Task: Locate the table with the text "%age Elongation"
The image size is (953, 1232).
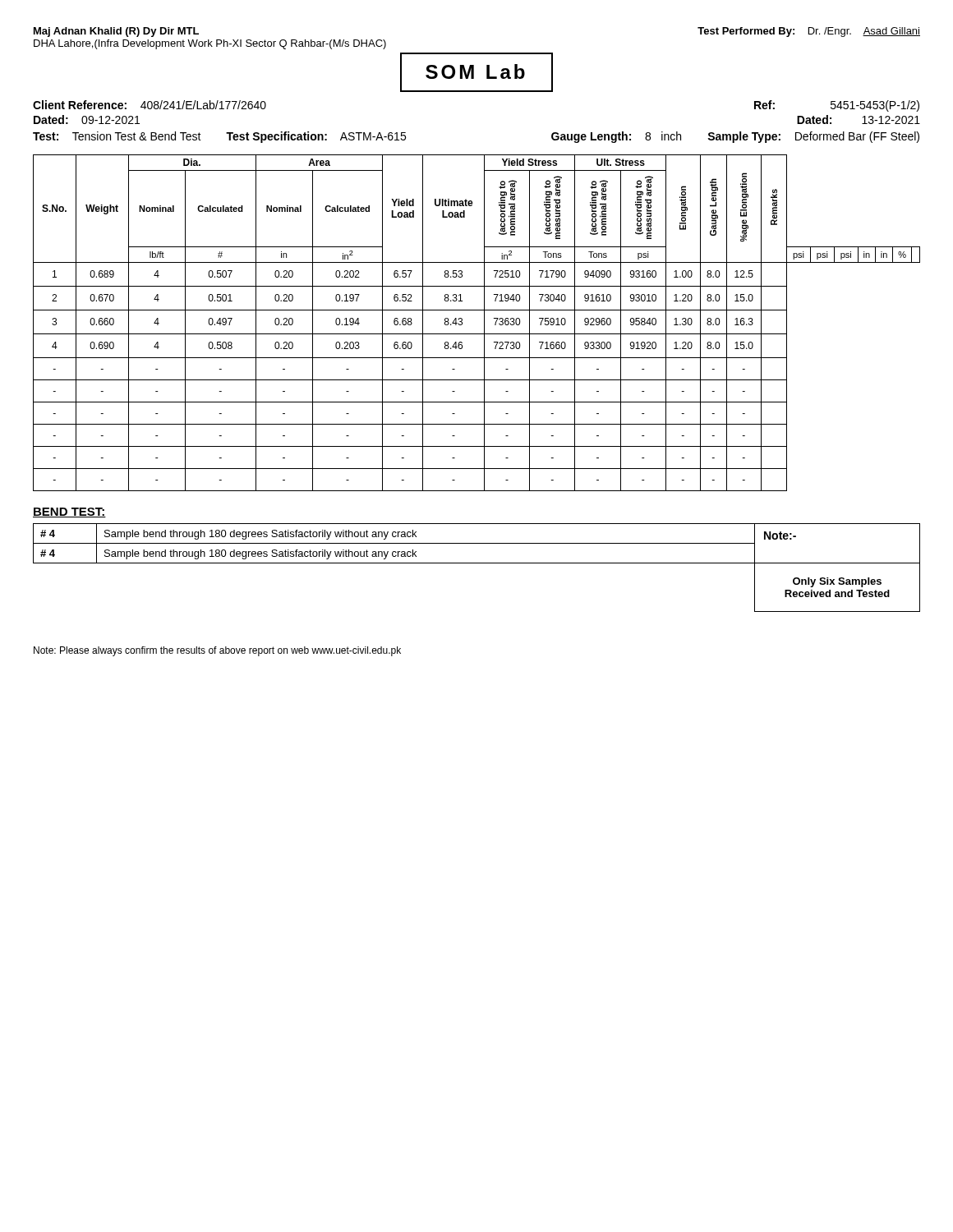Action: pos(476,323)
